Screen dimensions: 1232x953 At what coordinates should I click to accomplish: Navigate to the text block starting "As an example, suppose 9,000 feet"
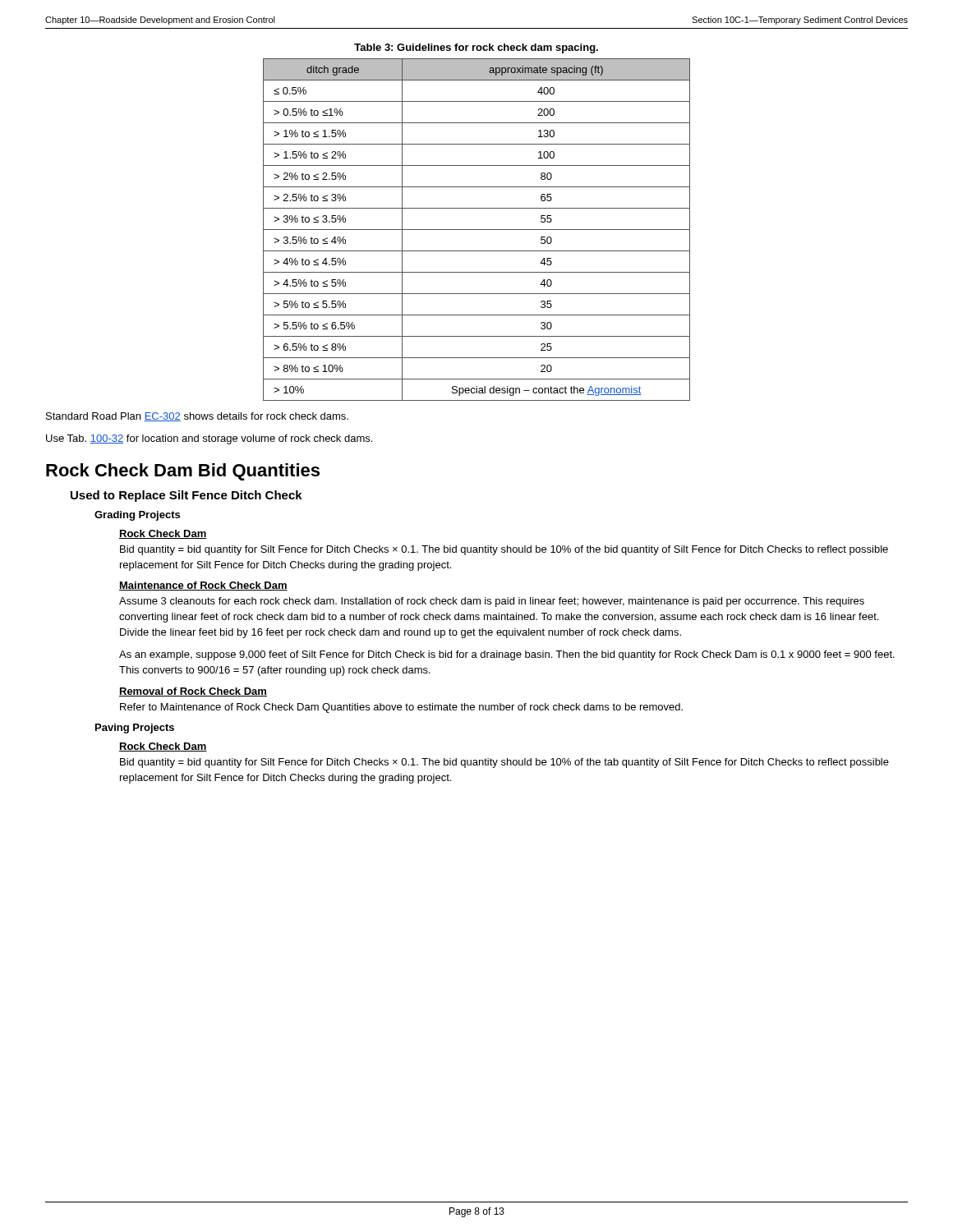click(507, 662)
